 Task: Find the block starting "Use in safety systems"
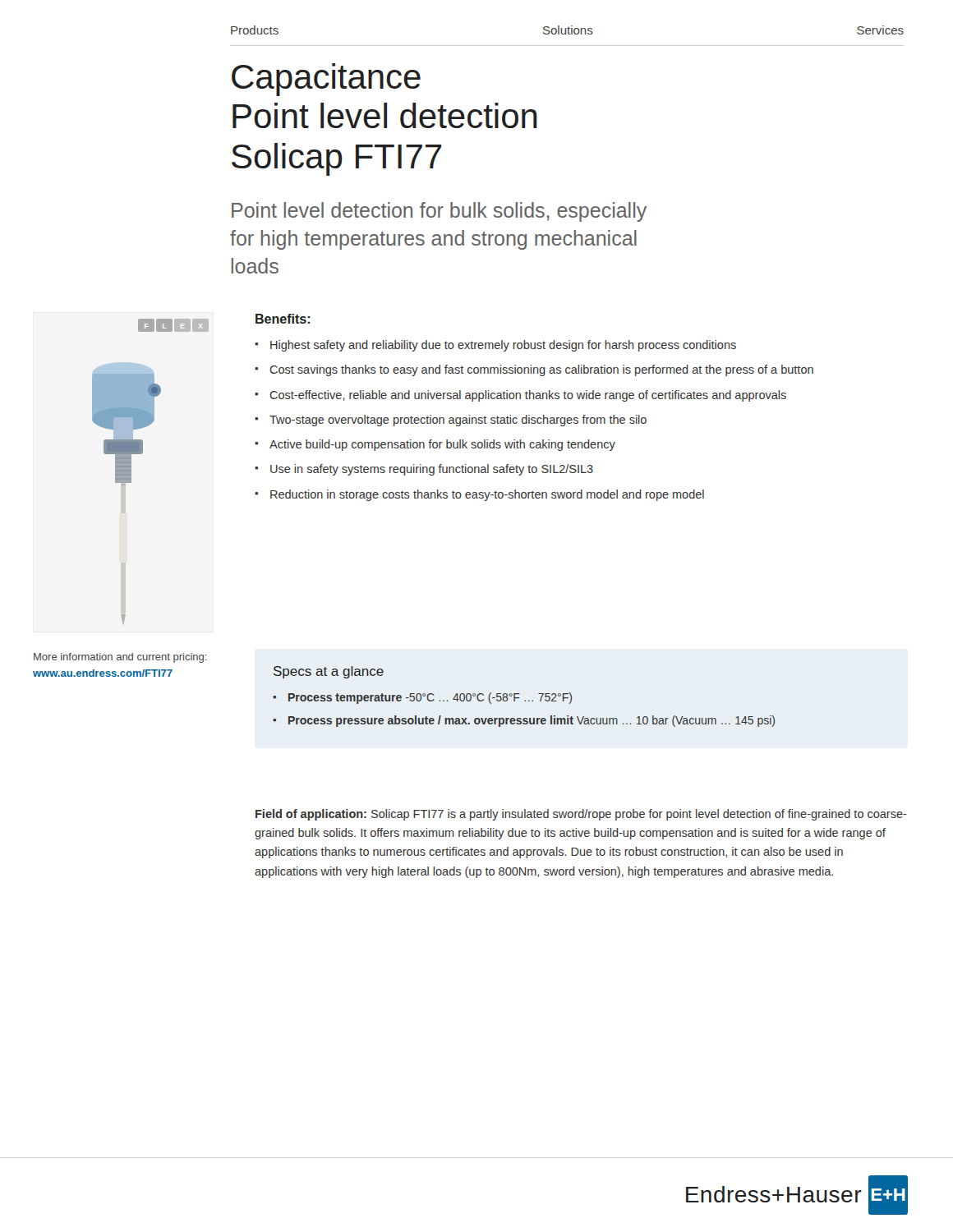(x=431, y=469)
